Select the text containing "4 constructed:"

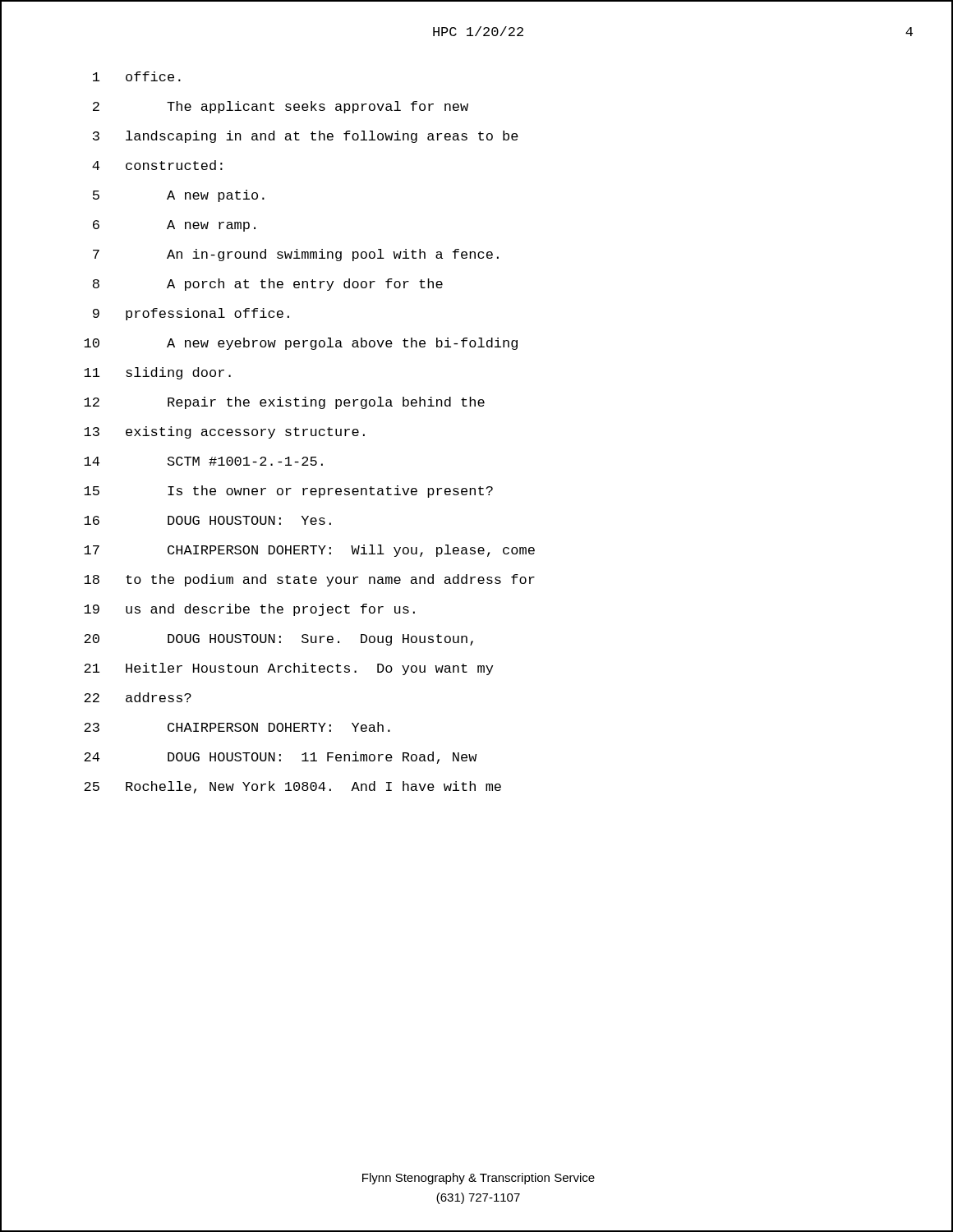pos(157,165)
